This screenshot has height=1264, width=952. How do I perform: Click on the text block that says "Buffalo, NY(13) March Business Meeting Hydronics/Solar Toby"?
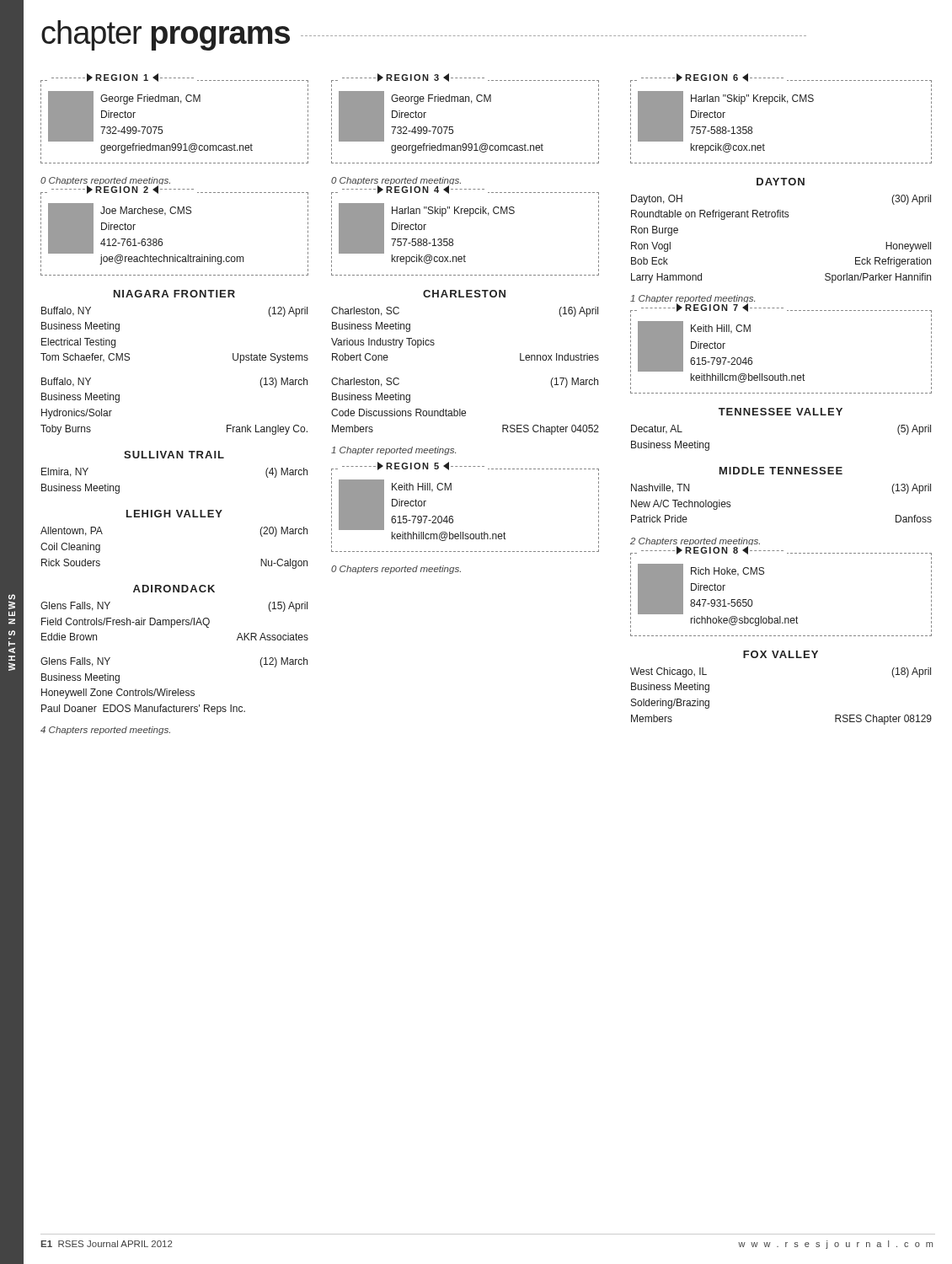[70, 382]
